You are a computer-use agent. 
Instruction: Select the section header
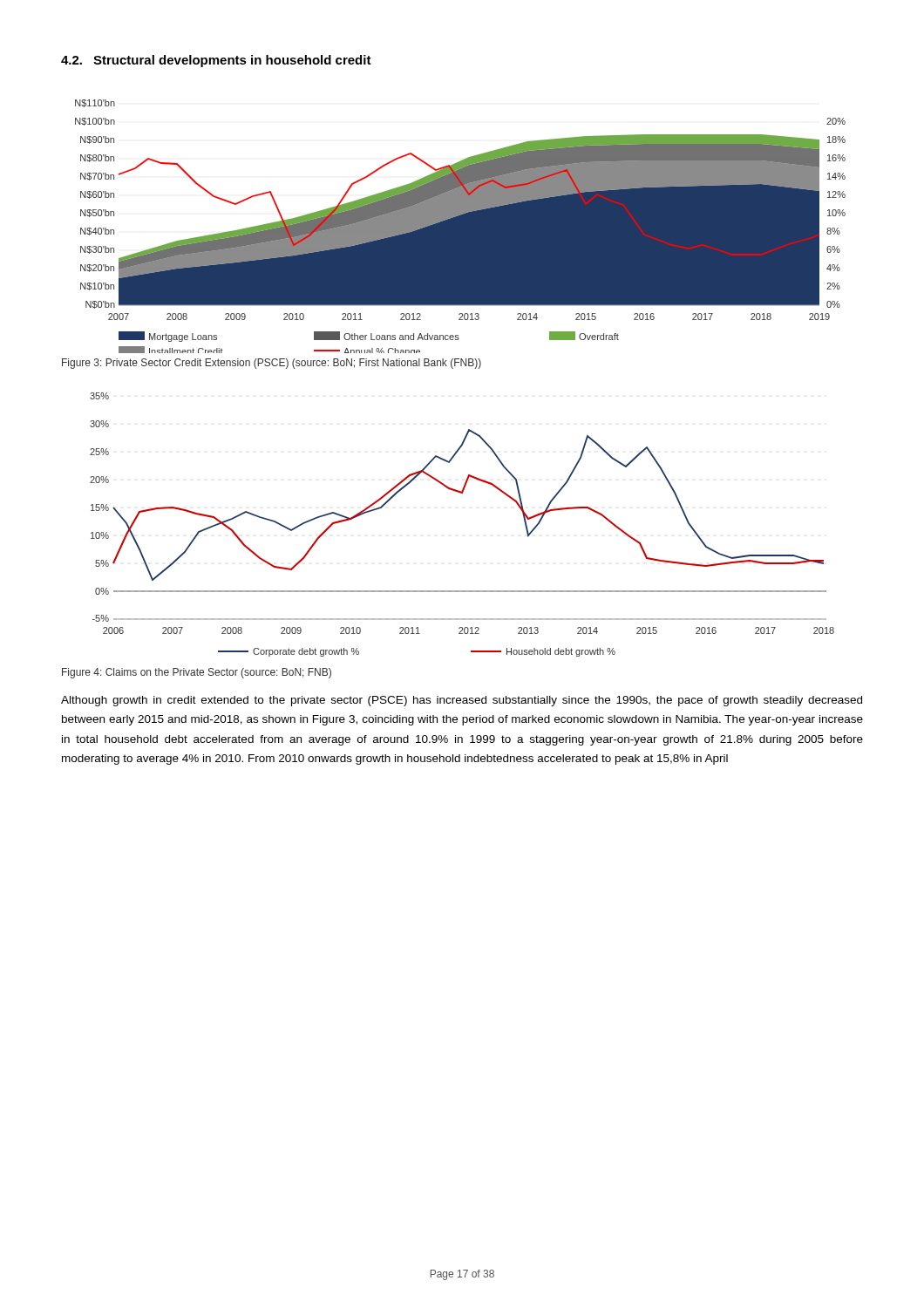[x=216, y=60]
